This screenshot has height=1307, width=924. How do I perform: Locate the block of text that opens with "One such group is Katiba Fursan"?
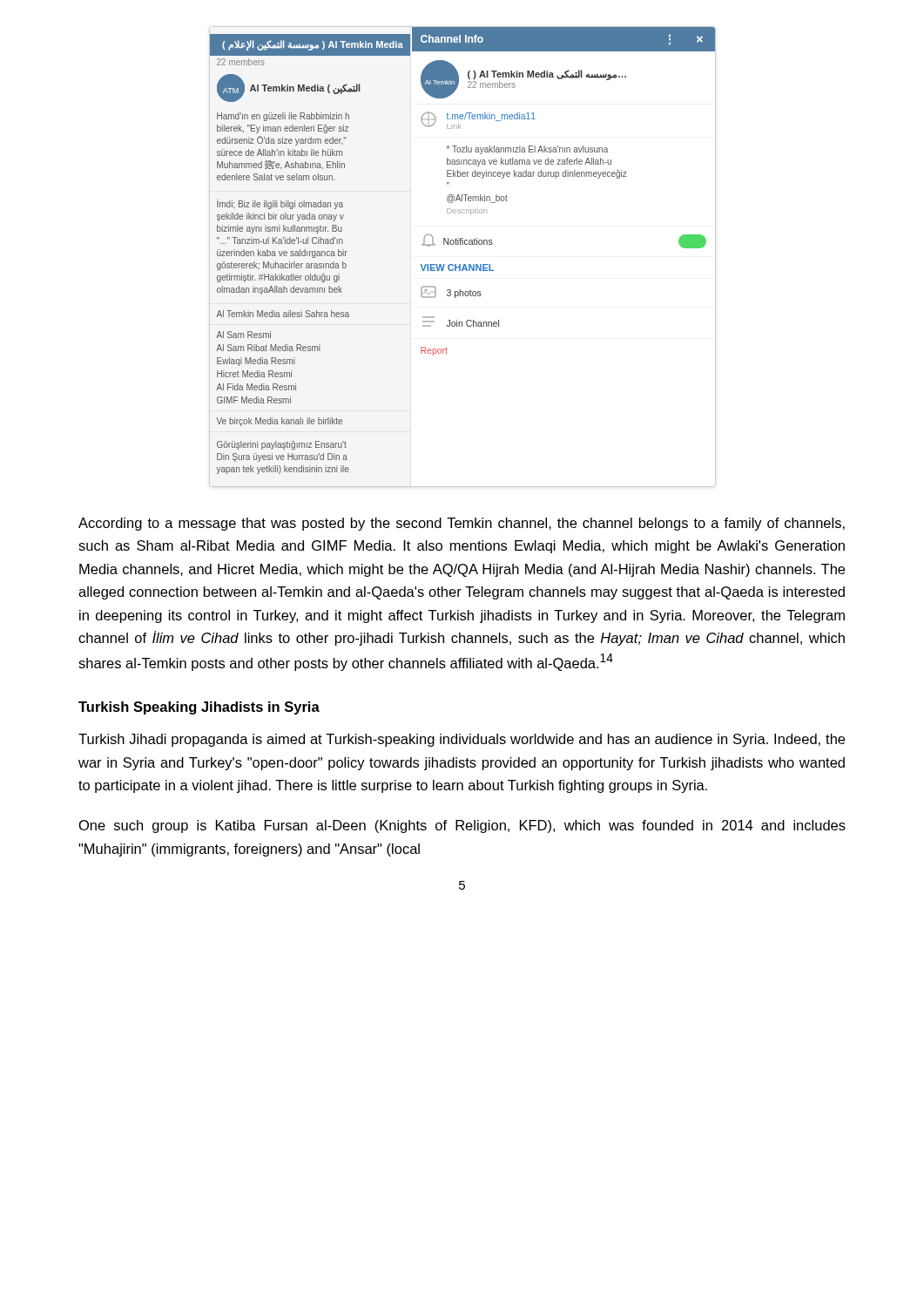462,837
